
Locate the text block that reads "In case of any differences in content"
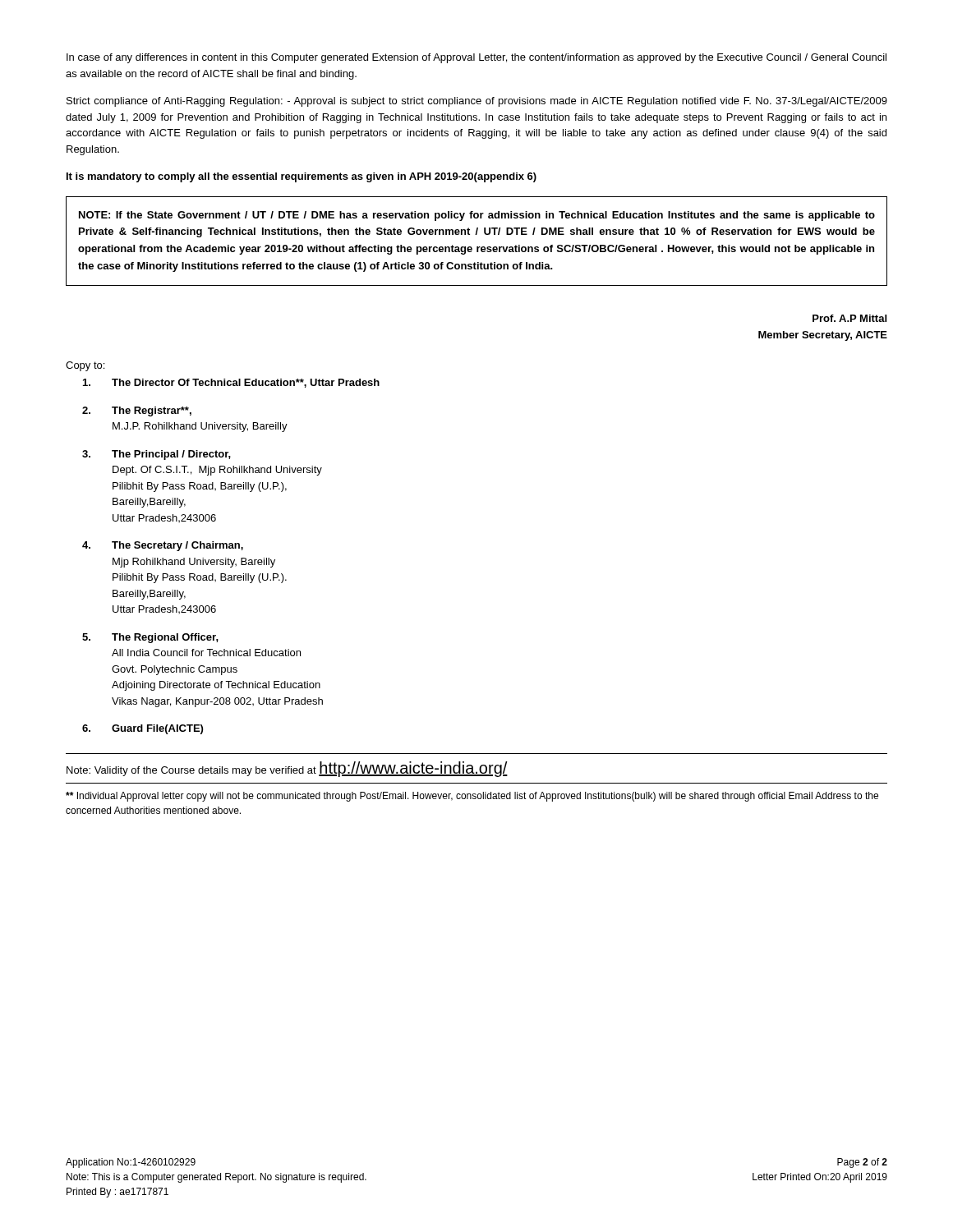(476, 65)
